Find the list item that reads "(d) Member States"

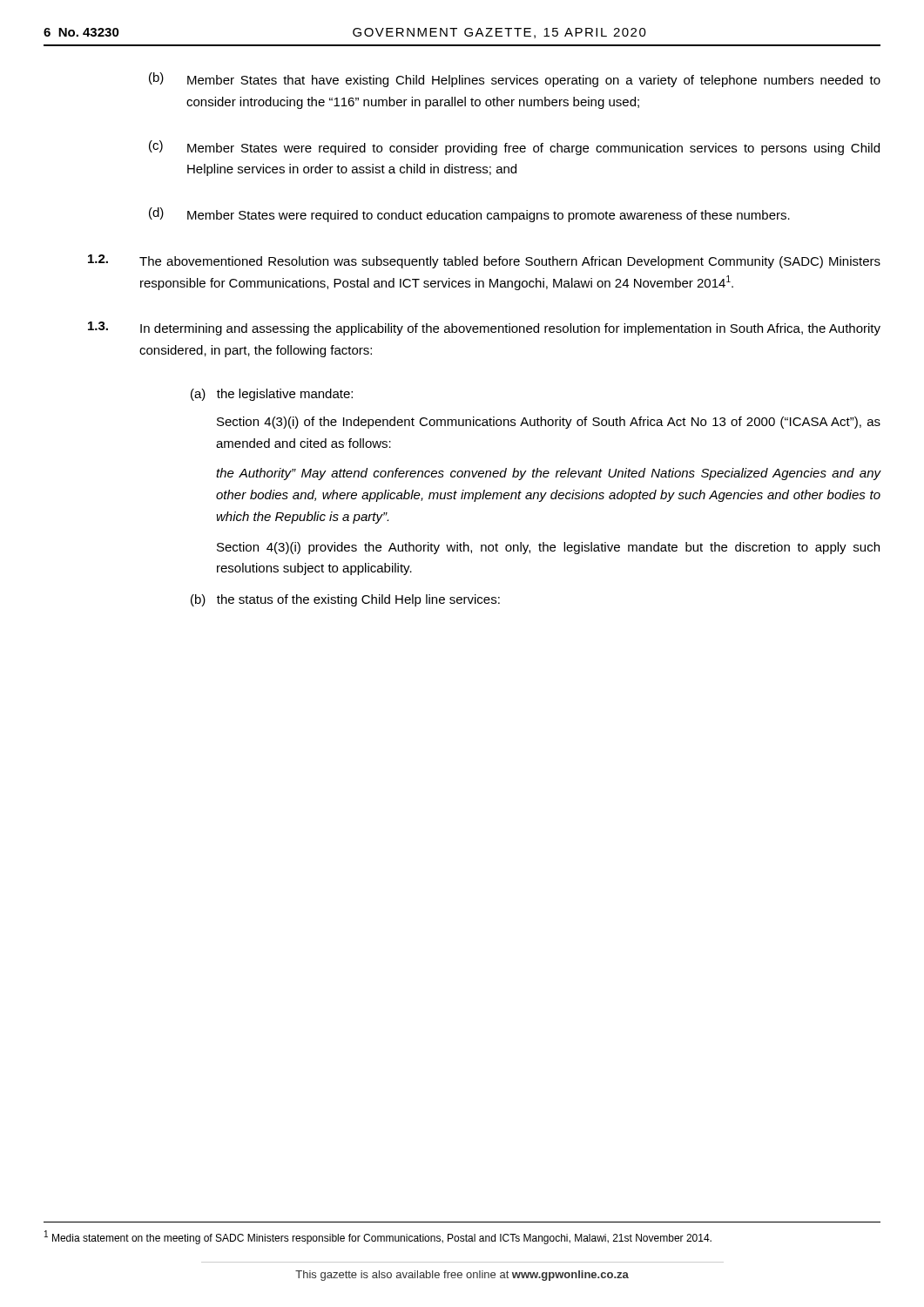[x=469, y=216]
